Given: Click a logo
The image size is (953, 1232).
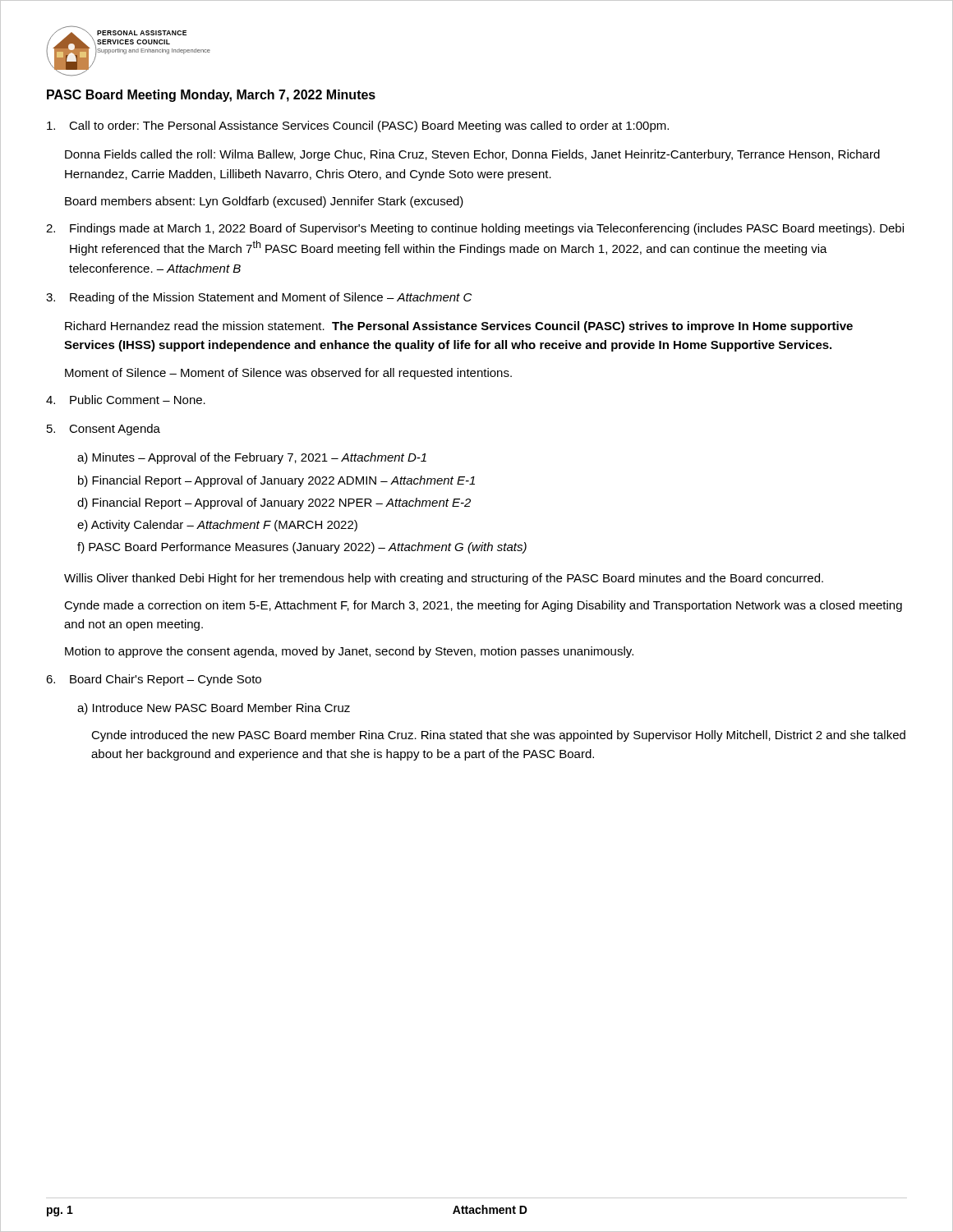Looking at the screenshot, I should 476,51.
